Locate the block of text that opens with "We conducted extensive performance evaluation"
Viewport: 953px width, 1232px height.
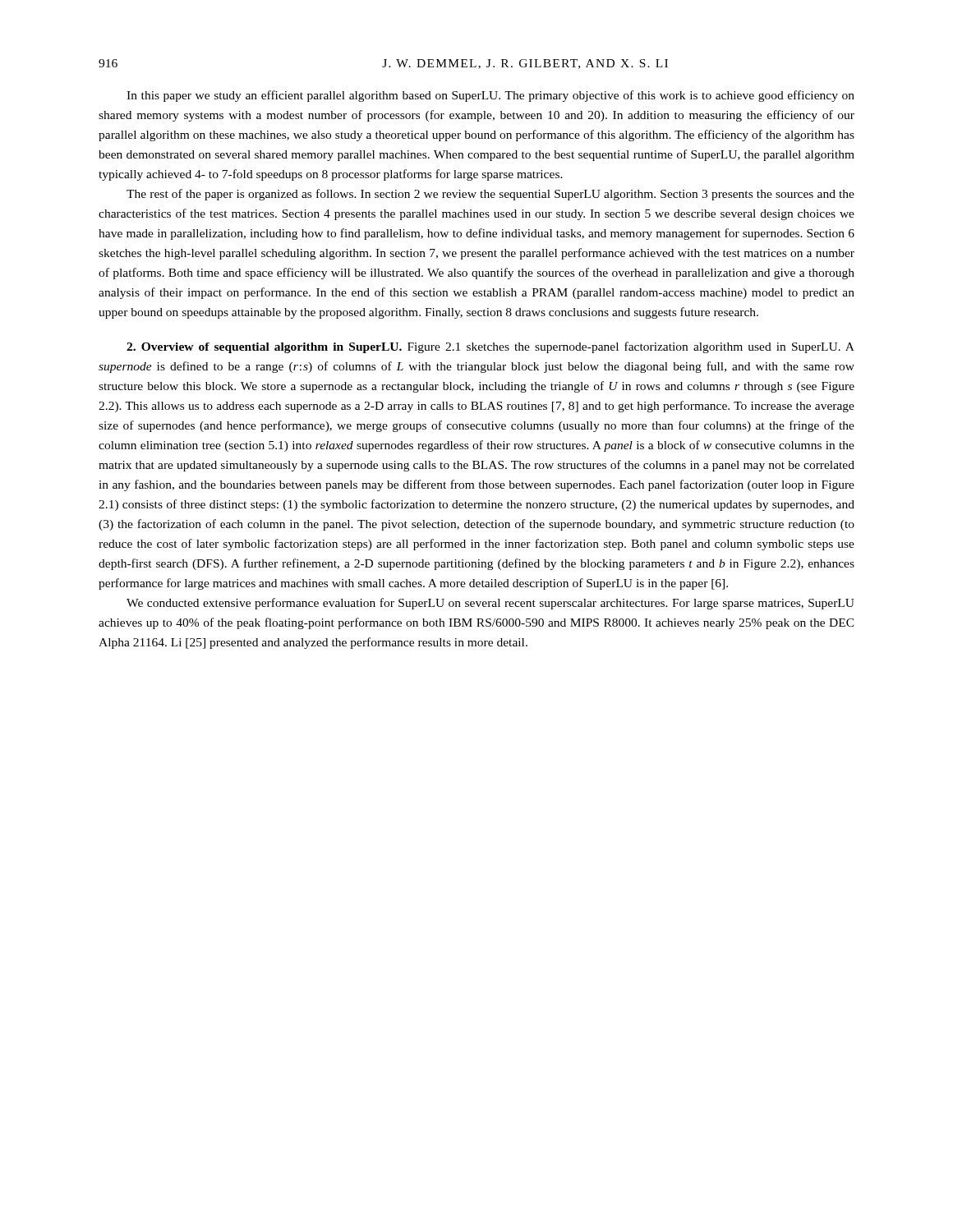tap(476, 623)
